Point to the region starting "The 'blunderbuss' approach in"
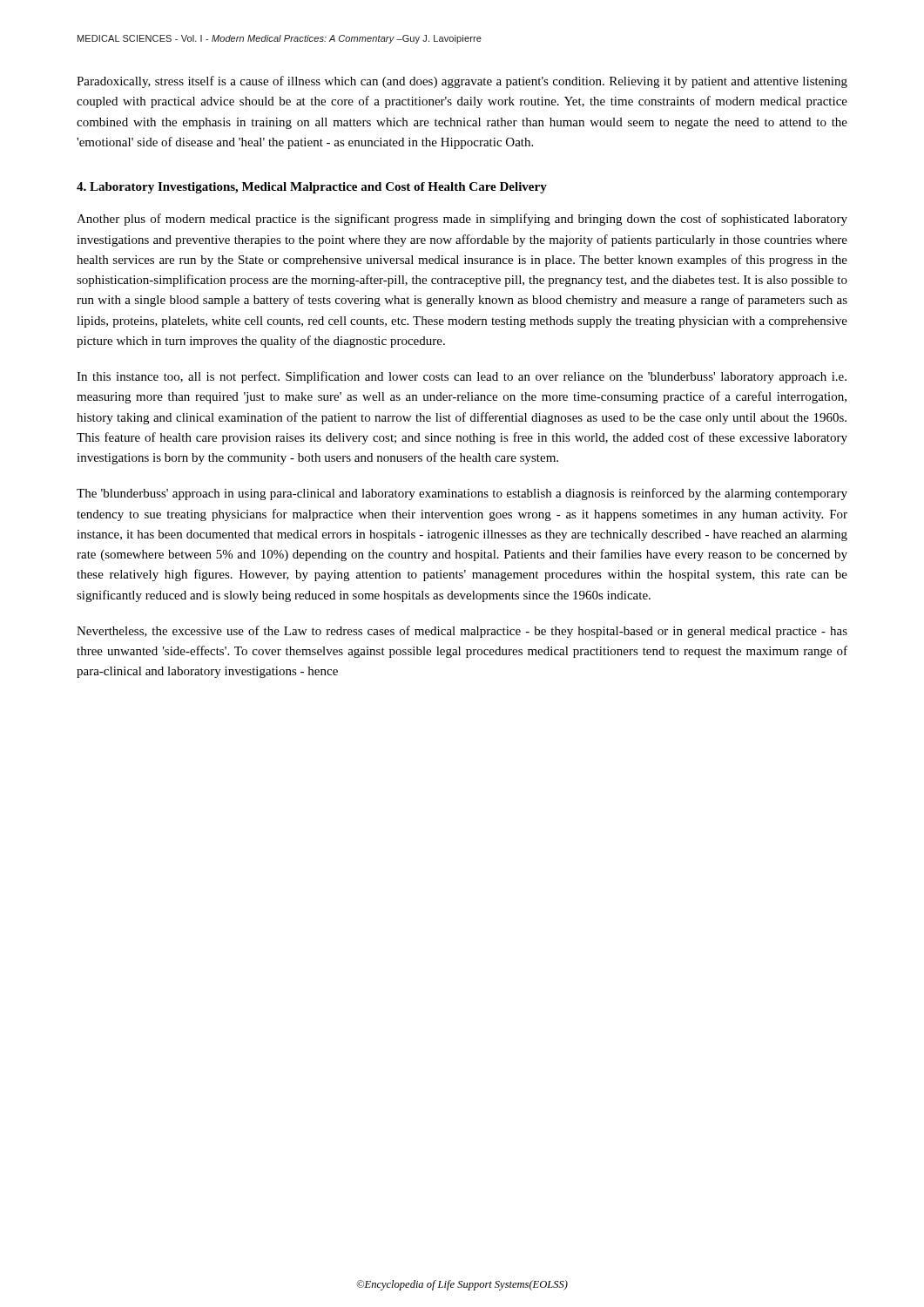The image size is (924, 1307). click(x=462, y=544)
